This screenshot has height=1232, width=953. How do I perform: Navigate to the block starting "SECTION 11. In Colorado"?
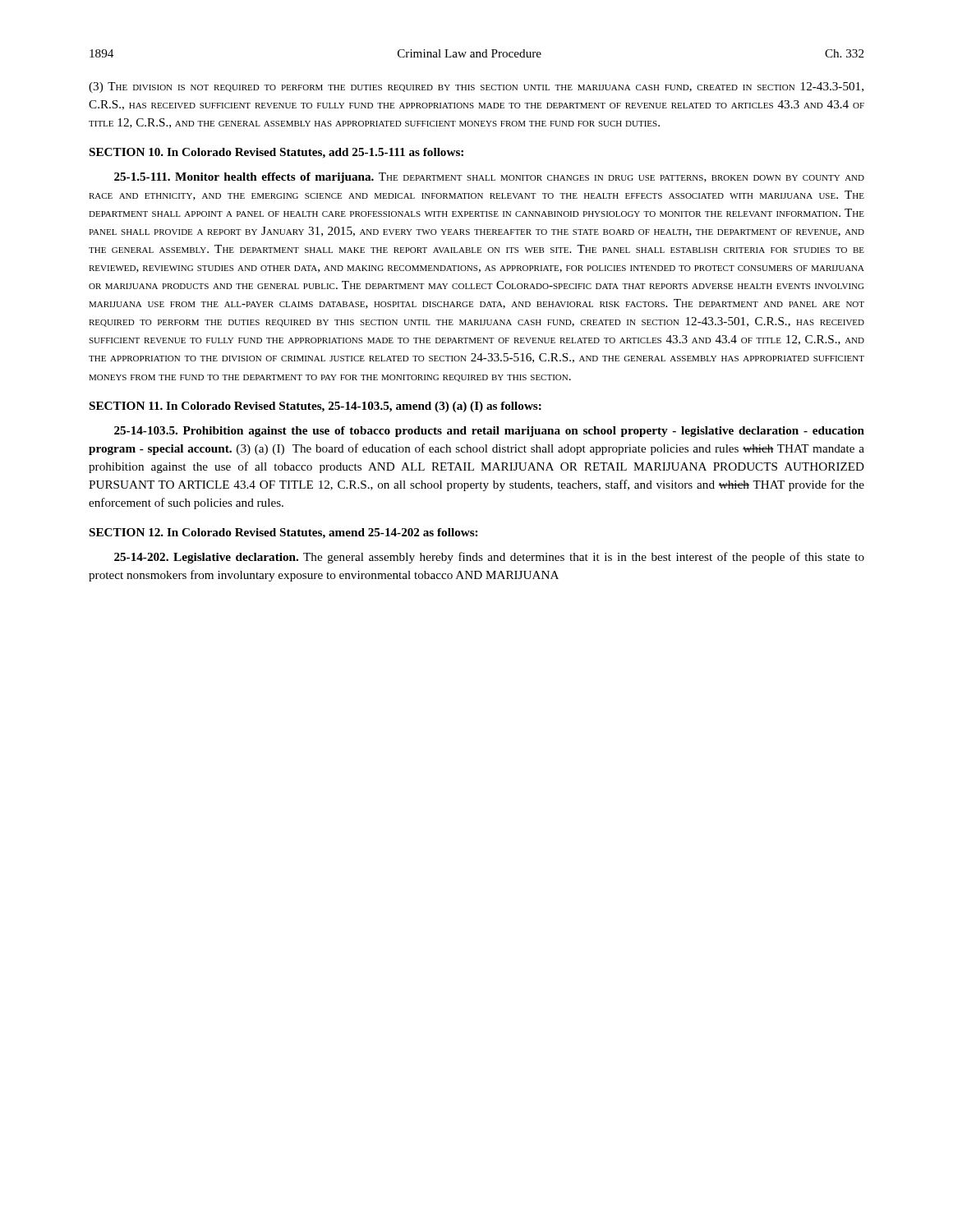(x=476, y=405)
